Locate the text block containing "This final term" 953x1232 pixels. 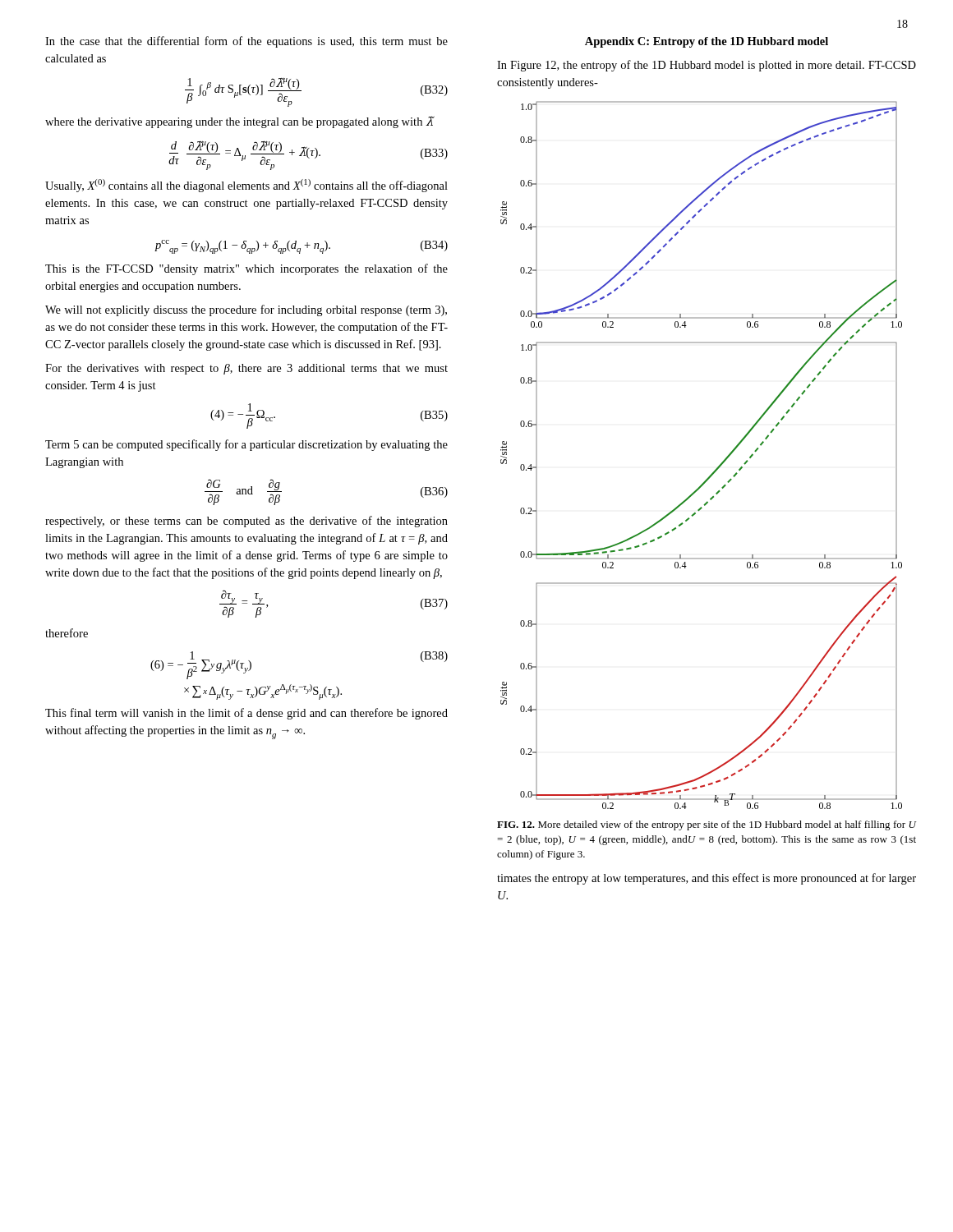click(246, 723)
